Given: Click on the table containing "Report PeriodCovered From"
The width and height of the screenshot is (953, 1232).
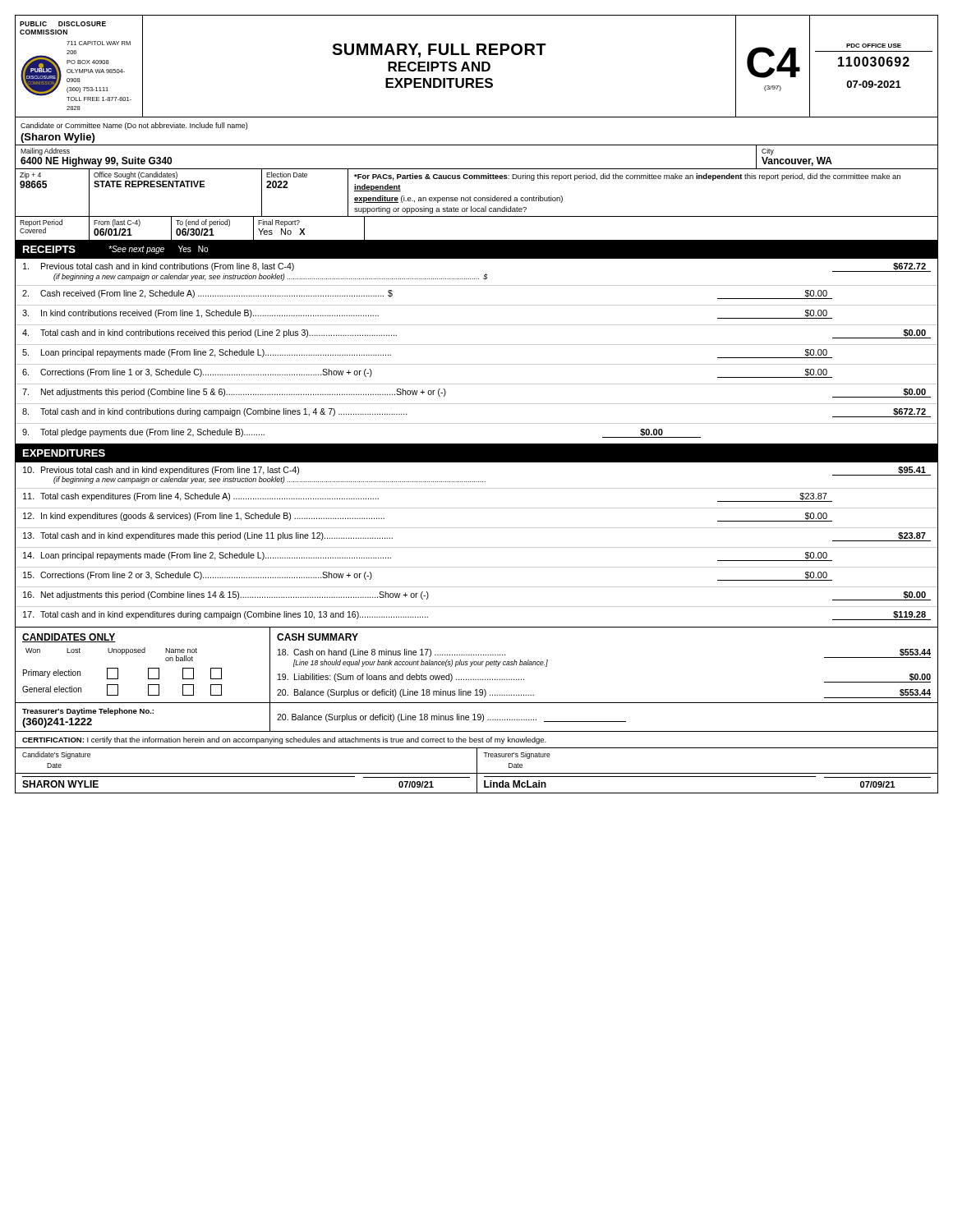Looking at the screenshot, I should click(x=476, y=229).
